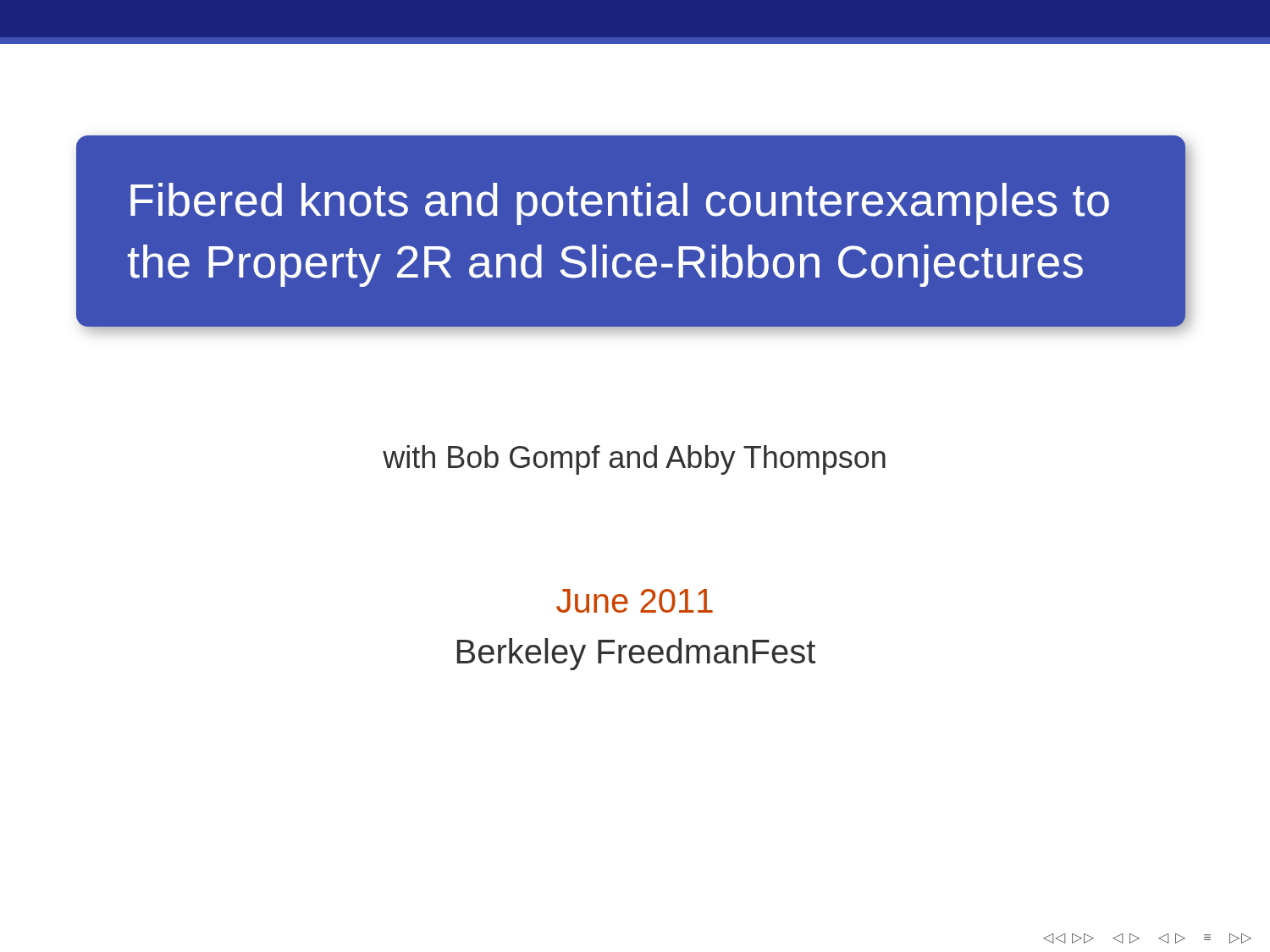Screen dimensions: 952x1270
Task: Click the title that begins "Fibered knots and potential"
Action: tap(631, 231)
